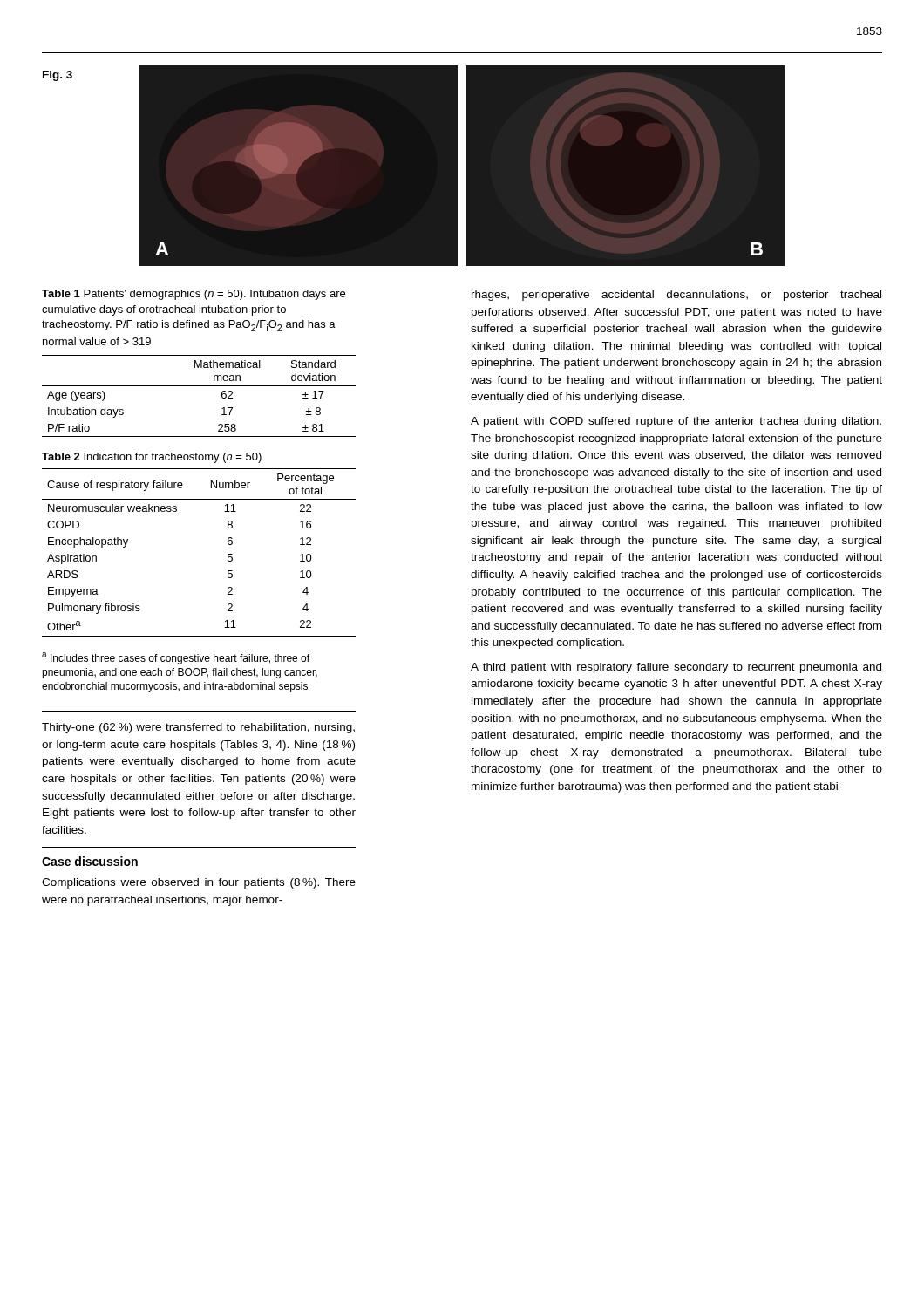Image resolution: width=924 pixels, height=1308 pixels.
Task: Find the table that mentions "Cause of respiratory"
Action: tap(199, 552)
